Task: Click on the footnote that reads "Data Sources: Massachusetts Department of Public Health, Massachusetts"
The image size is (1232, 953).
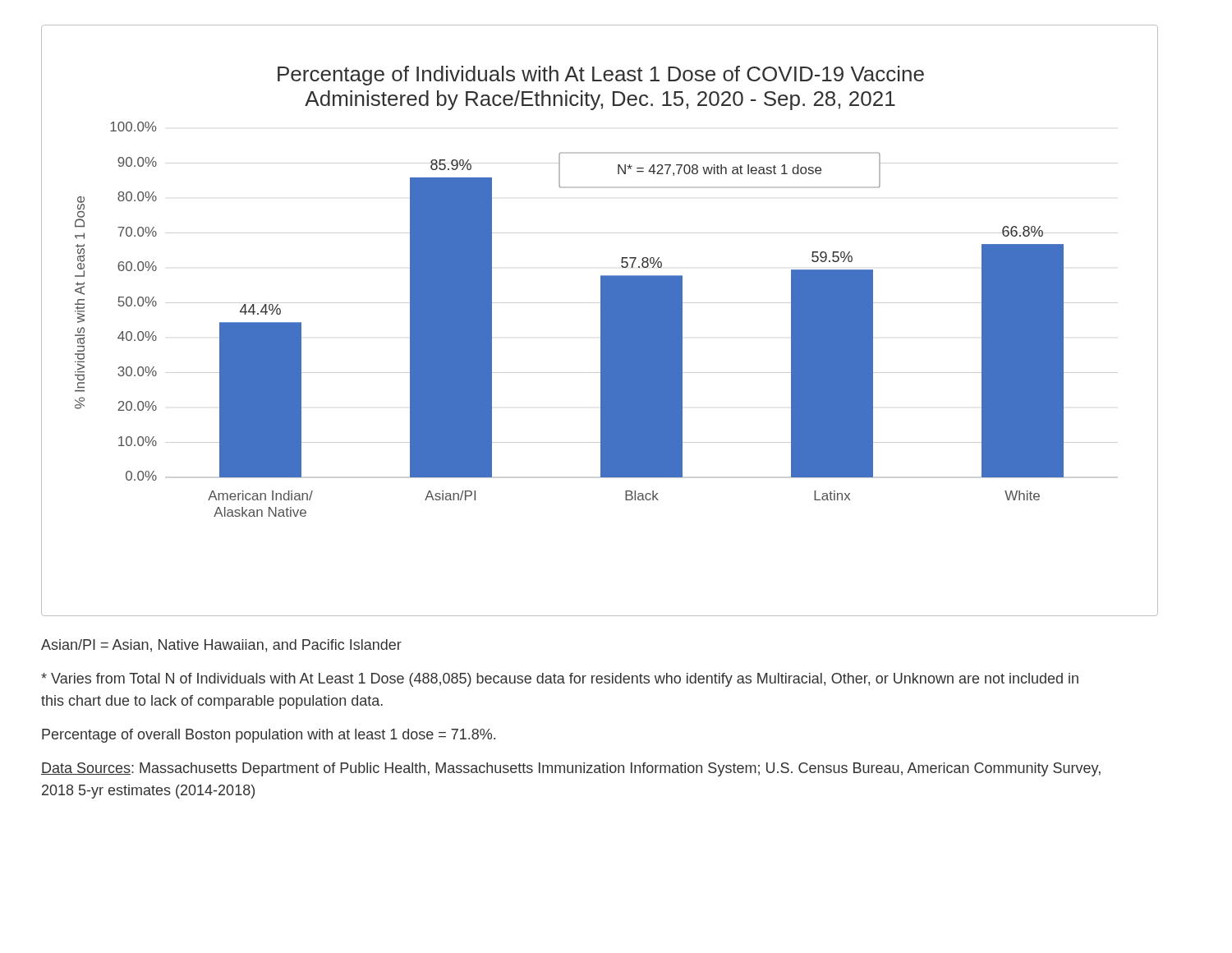Action: tap(600, 780)
